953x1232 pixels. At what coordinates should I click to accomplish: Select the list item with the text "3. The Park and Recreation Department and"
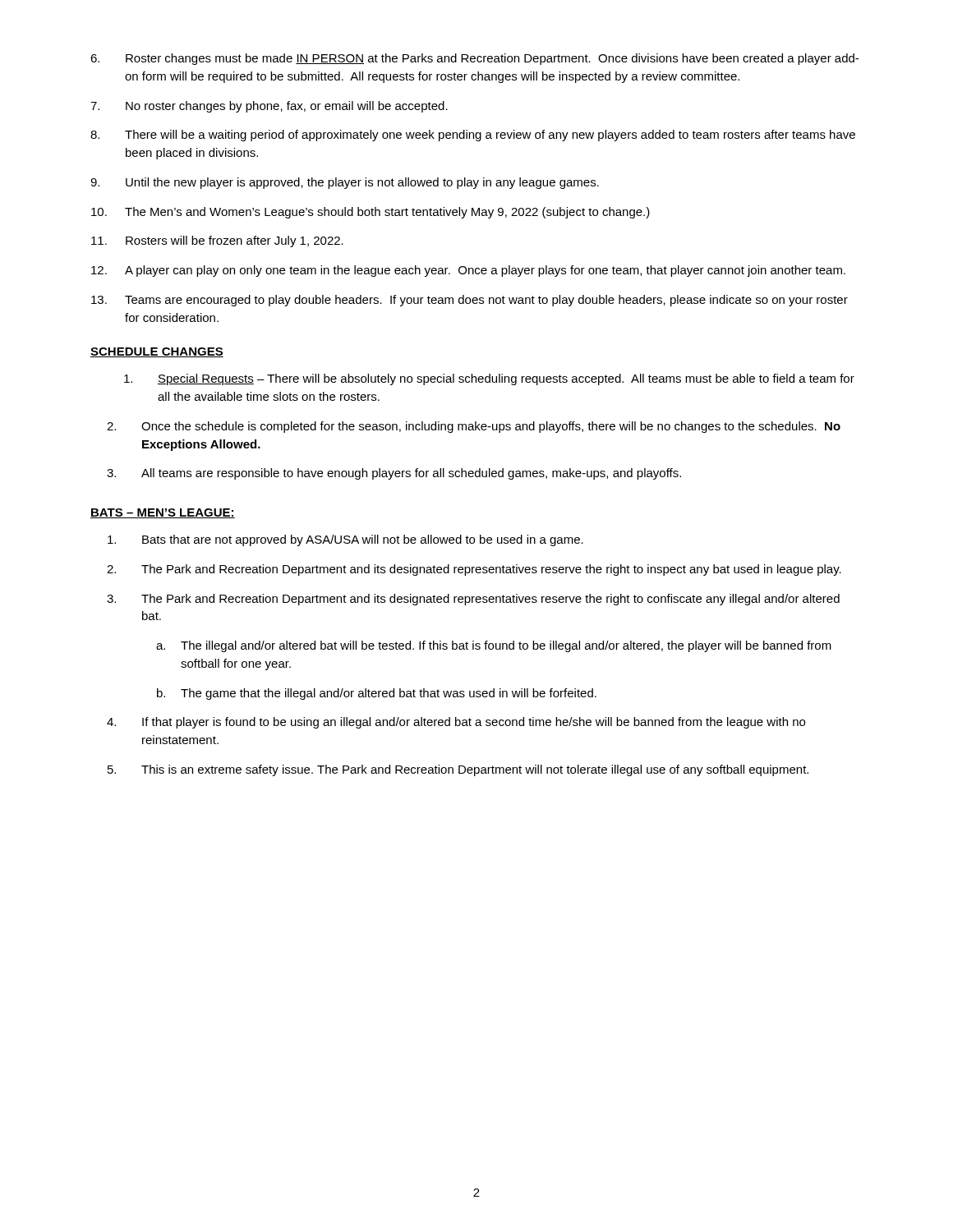tap(485, 607)
